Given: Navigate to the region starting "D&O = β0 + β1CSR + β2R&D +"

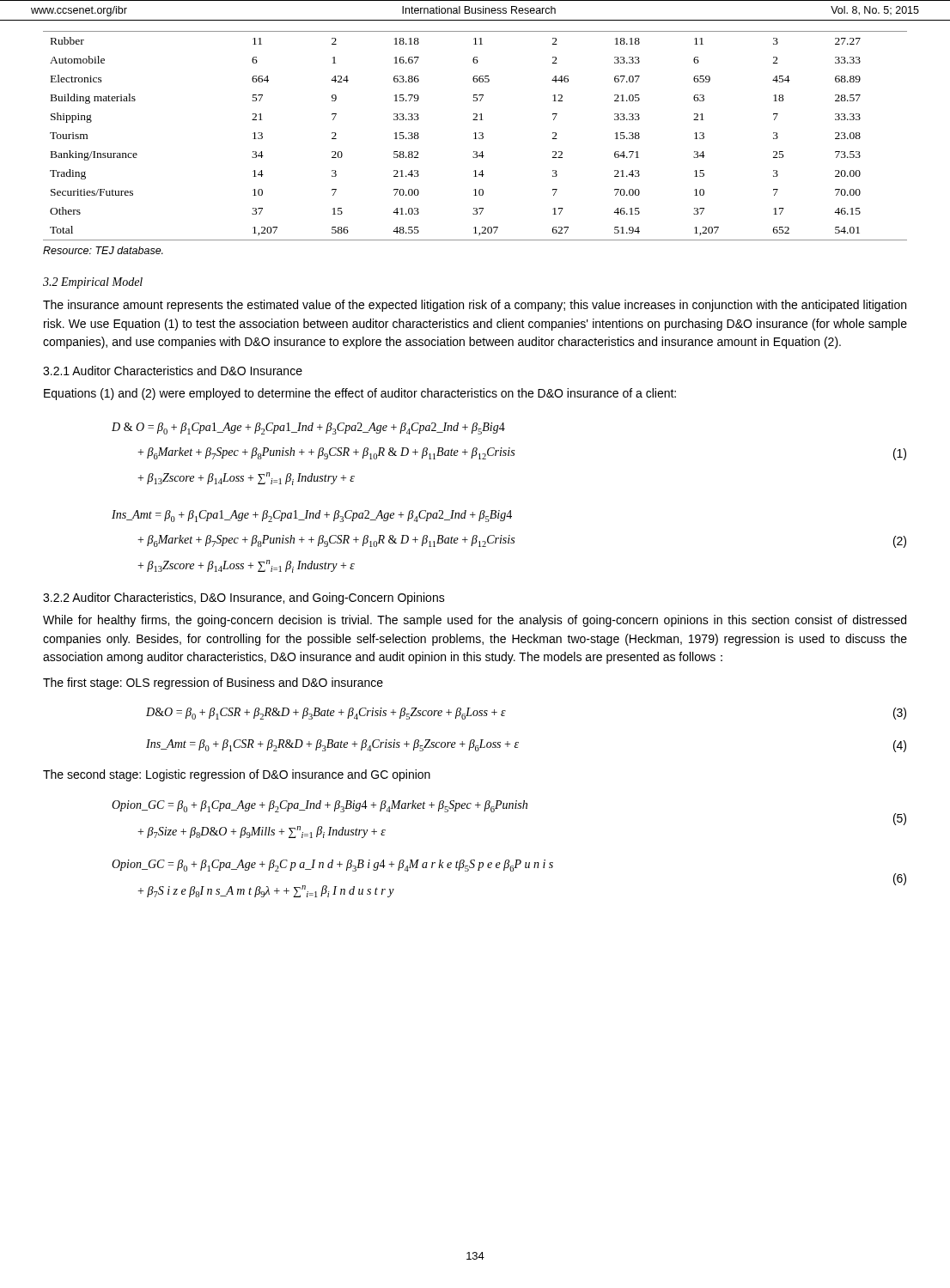Looking at the screenshot, I should (330, 713).
